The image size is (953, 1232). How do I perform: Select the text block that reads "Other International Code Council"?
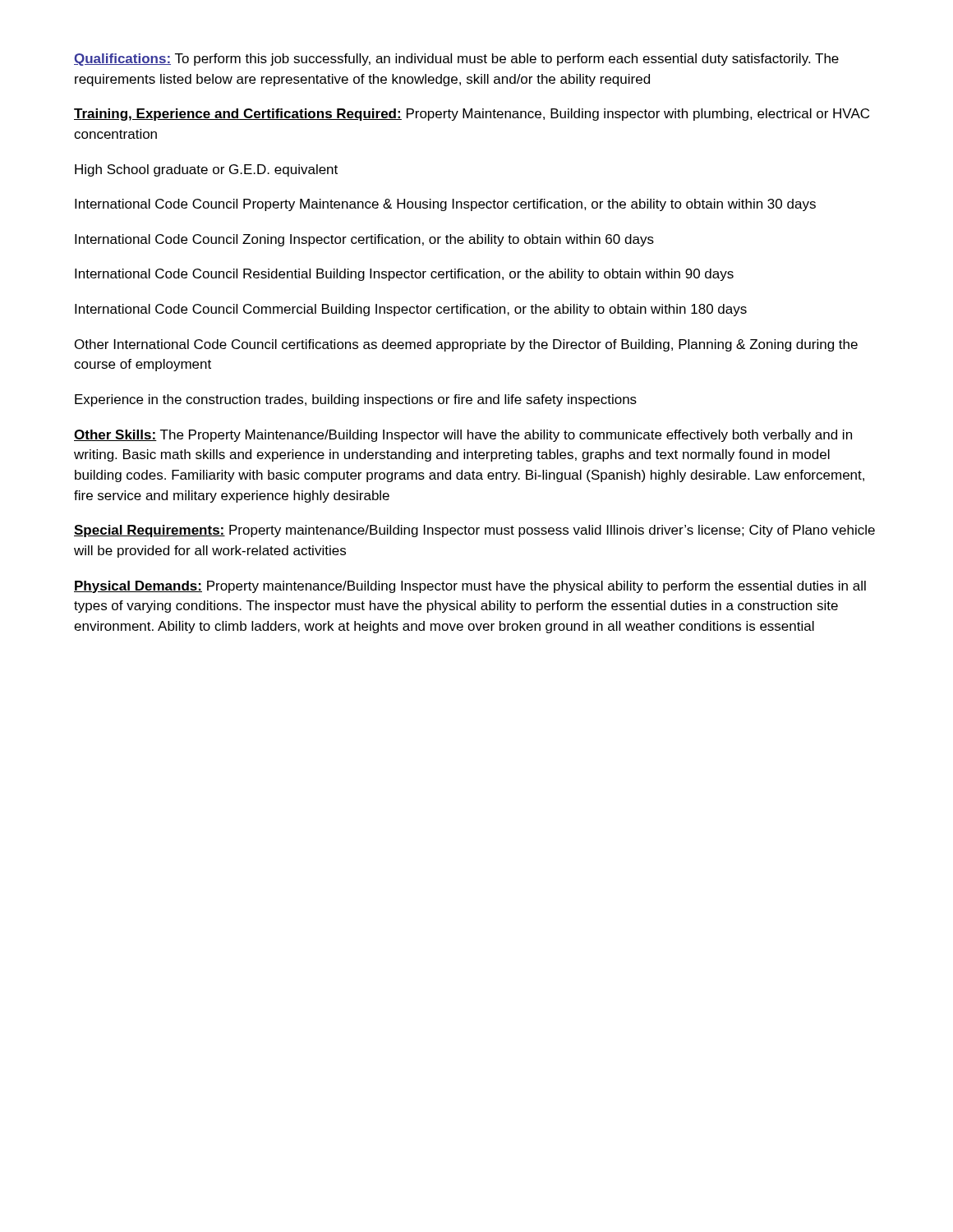pos(466,355)
